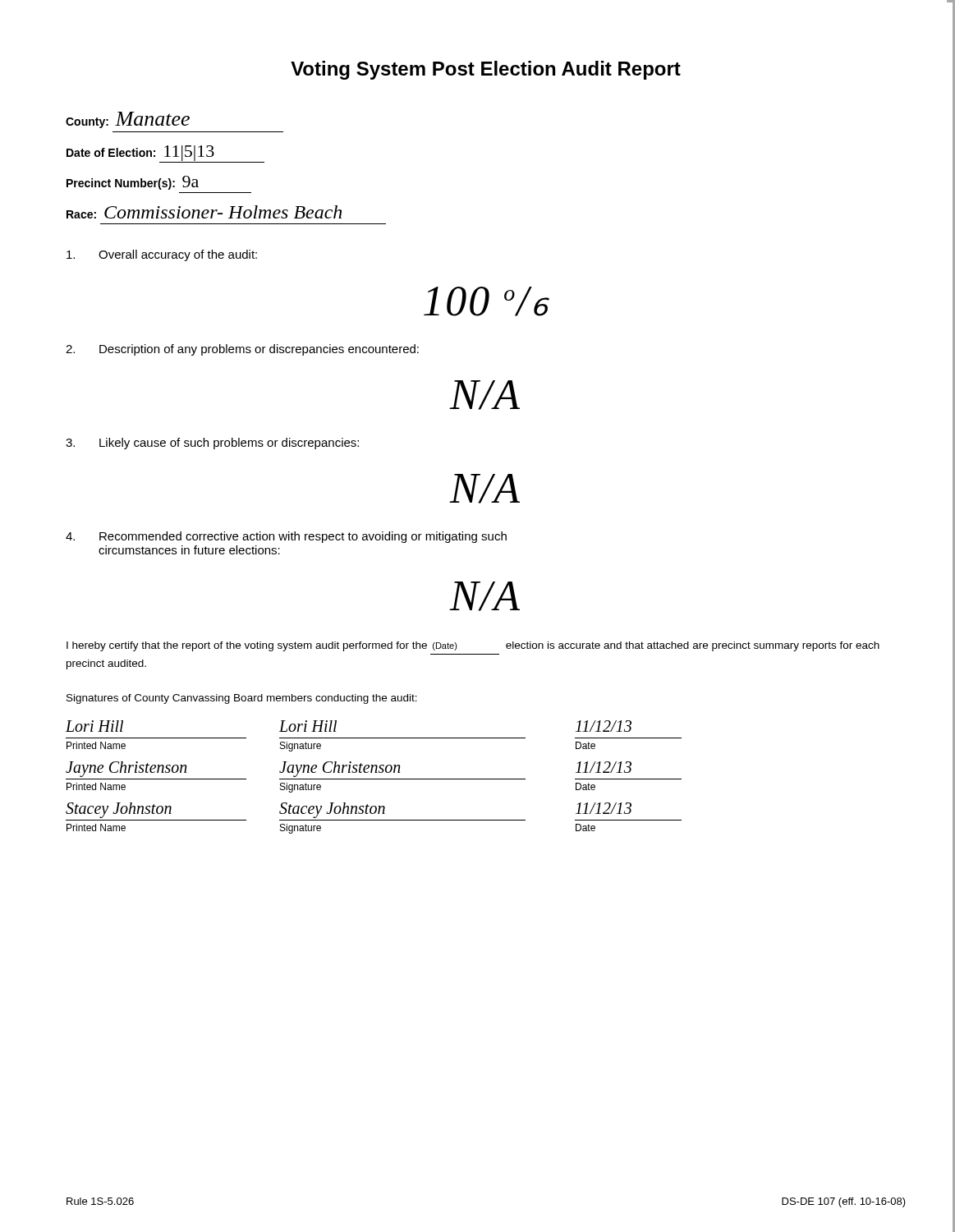Locate the text block starting "Lori Hill Printed Name"
The image size is (955, 1232).
(x=172, y=734)
